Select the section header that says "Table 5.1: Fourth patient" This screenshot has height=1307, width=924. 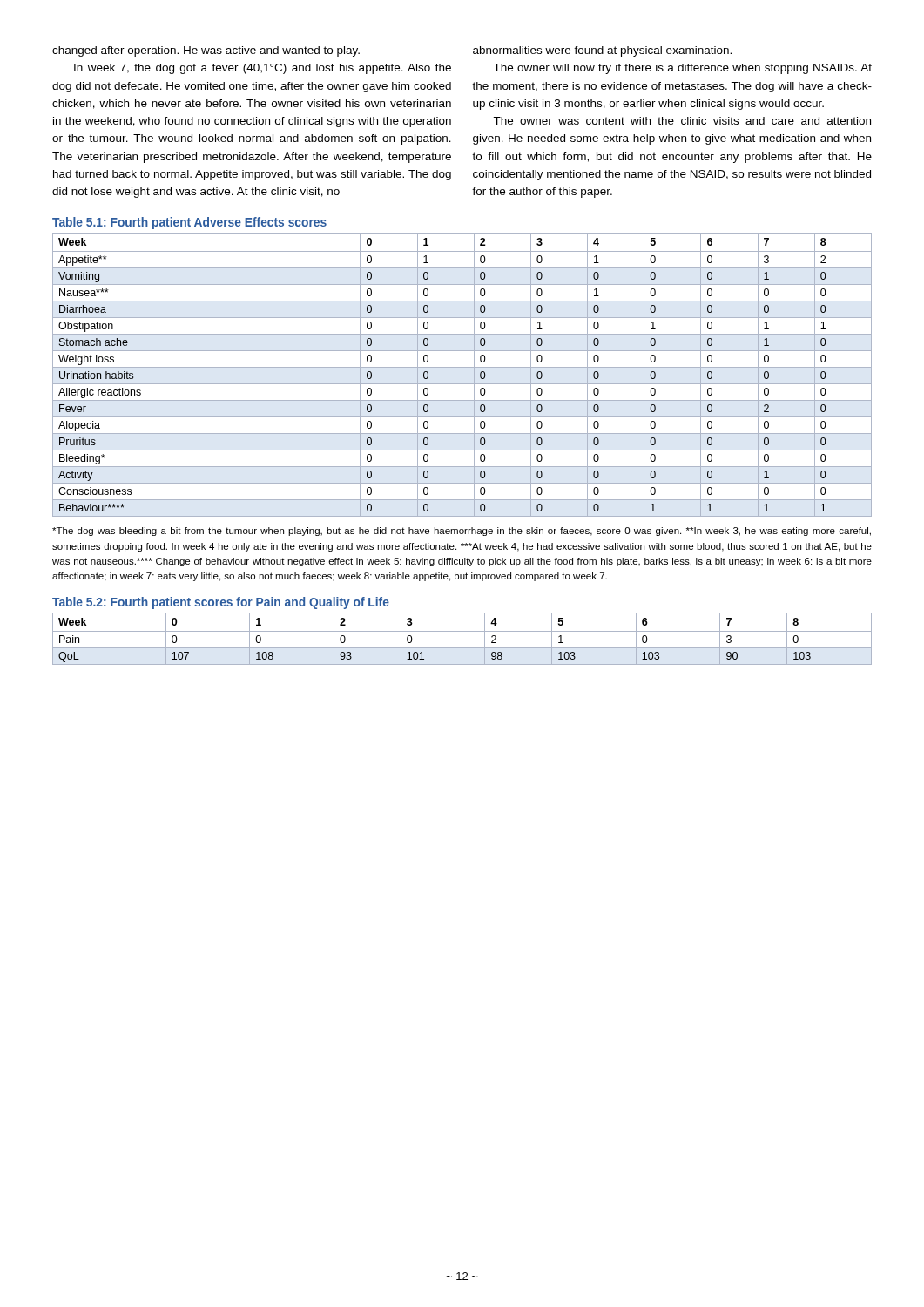190,223
